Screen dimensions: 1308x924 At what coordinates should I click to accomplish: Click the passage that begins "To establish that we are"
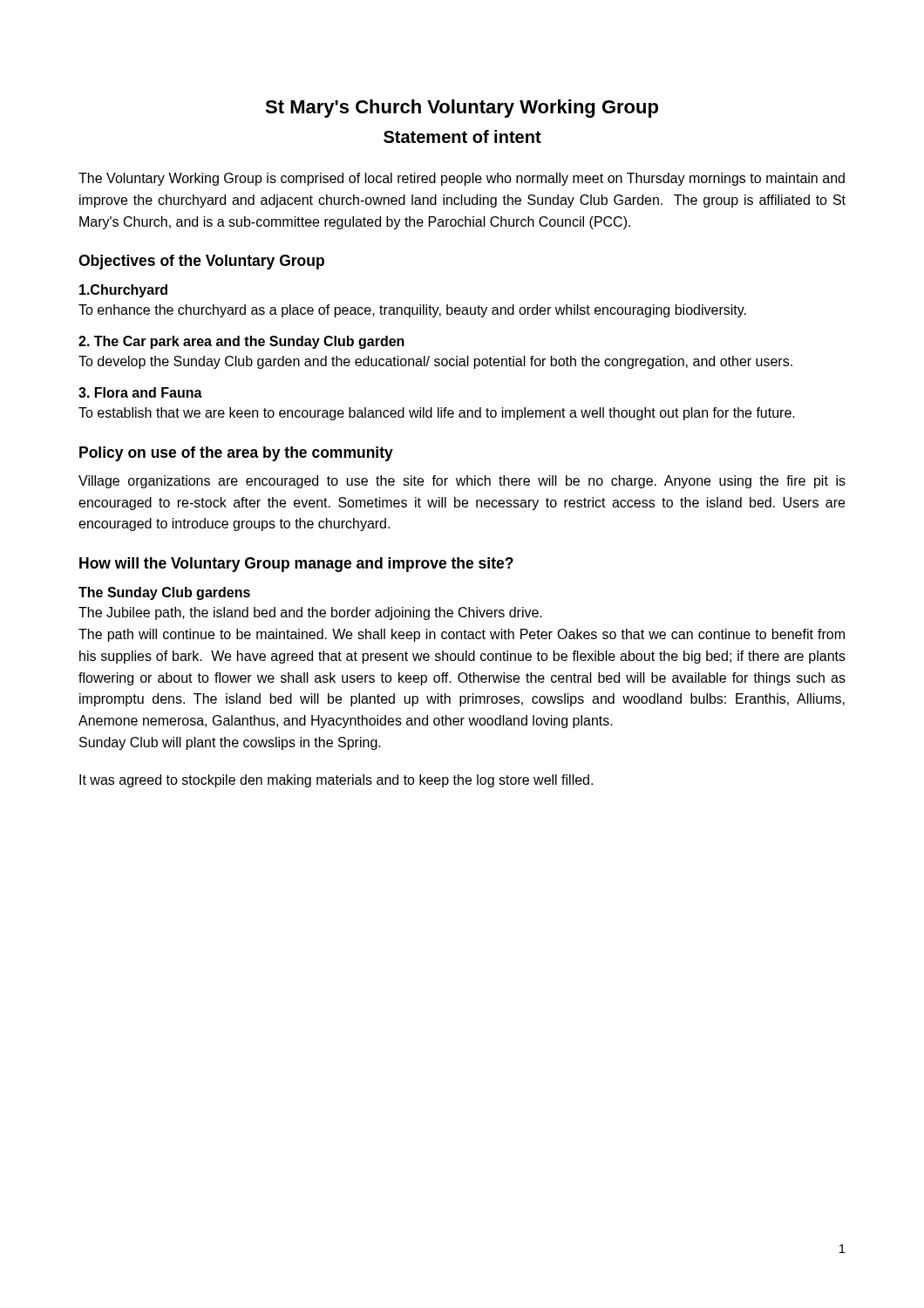click(x=437, y=413)
